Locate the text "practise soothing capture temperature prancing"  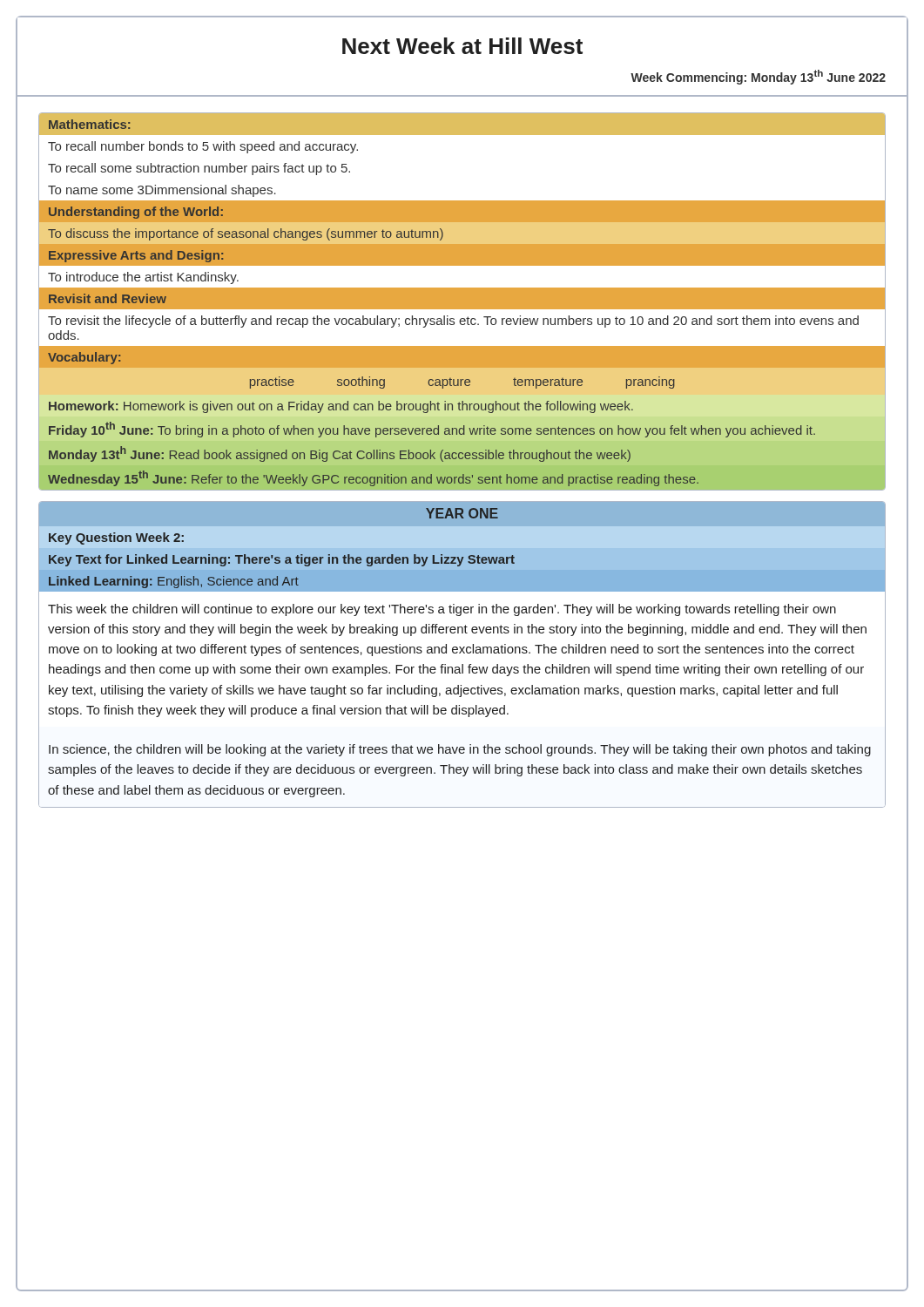[462, 381]
